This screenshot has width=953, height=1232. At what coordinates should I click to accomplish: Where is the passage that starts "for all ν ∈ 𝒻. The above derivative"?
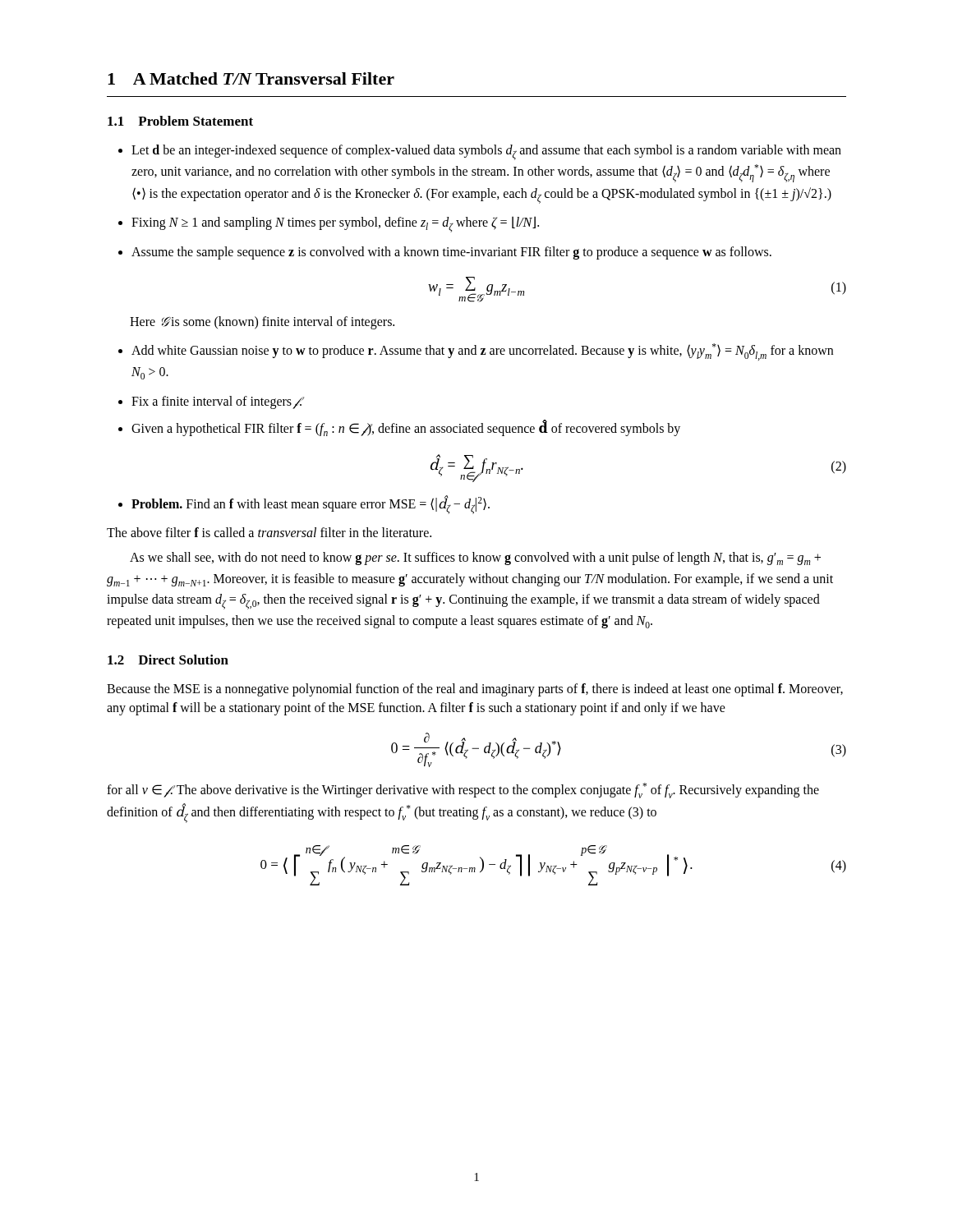463,801
